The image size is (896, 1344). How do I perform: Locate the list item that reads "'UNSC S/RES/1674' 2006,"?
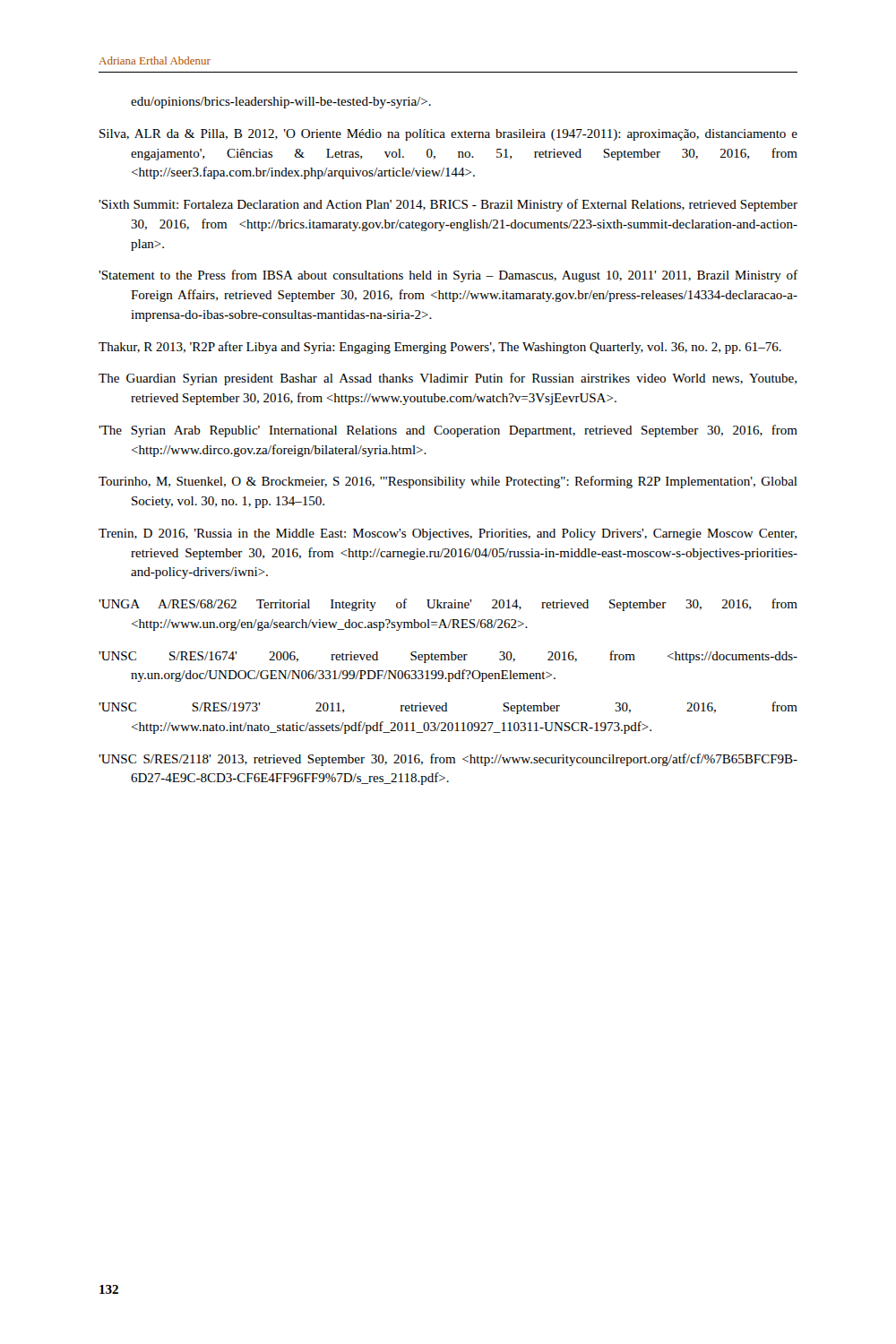coord(448,665)
